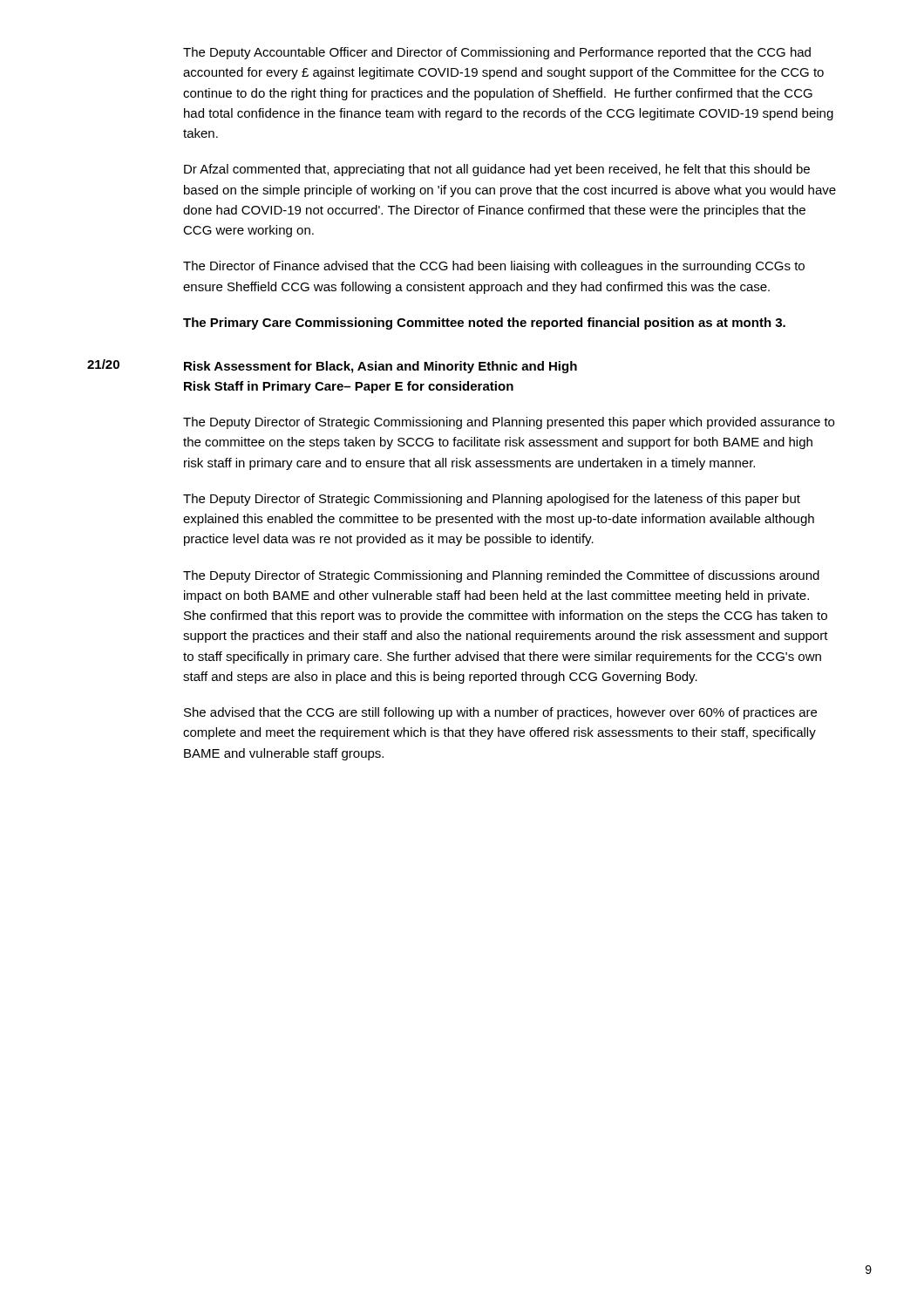Click on the region starting "The Director of Finance advised"
This screenshot has width=924, height=1308.
pos(494,276)
